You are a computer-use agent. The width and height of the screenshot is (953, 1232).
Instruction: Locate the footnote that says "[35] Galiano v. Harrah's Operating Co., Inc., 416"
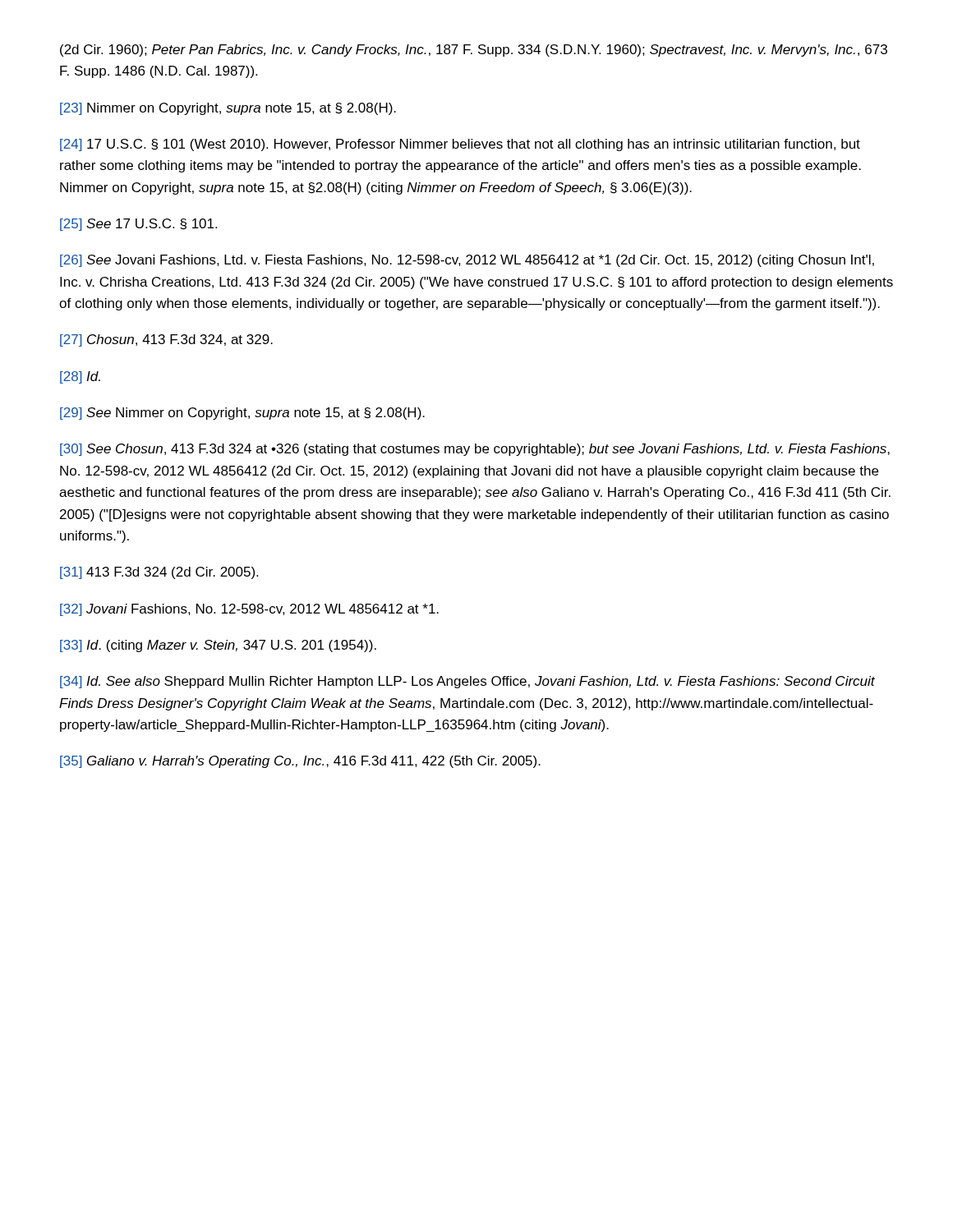pos(300,761)
